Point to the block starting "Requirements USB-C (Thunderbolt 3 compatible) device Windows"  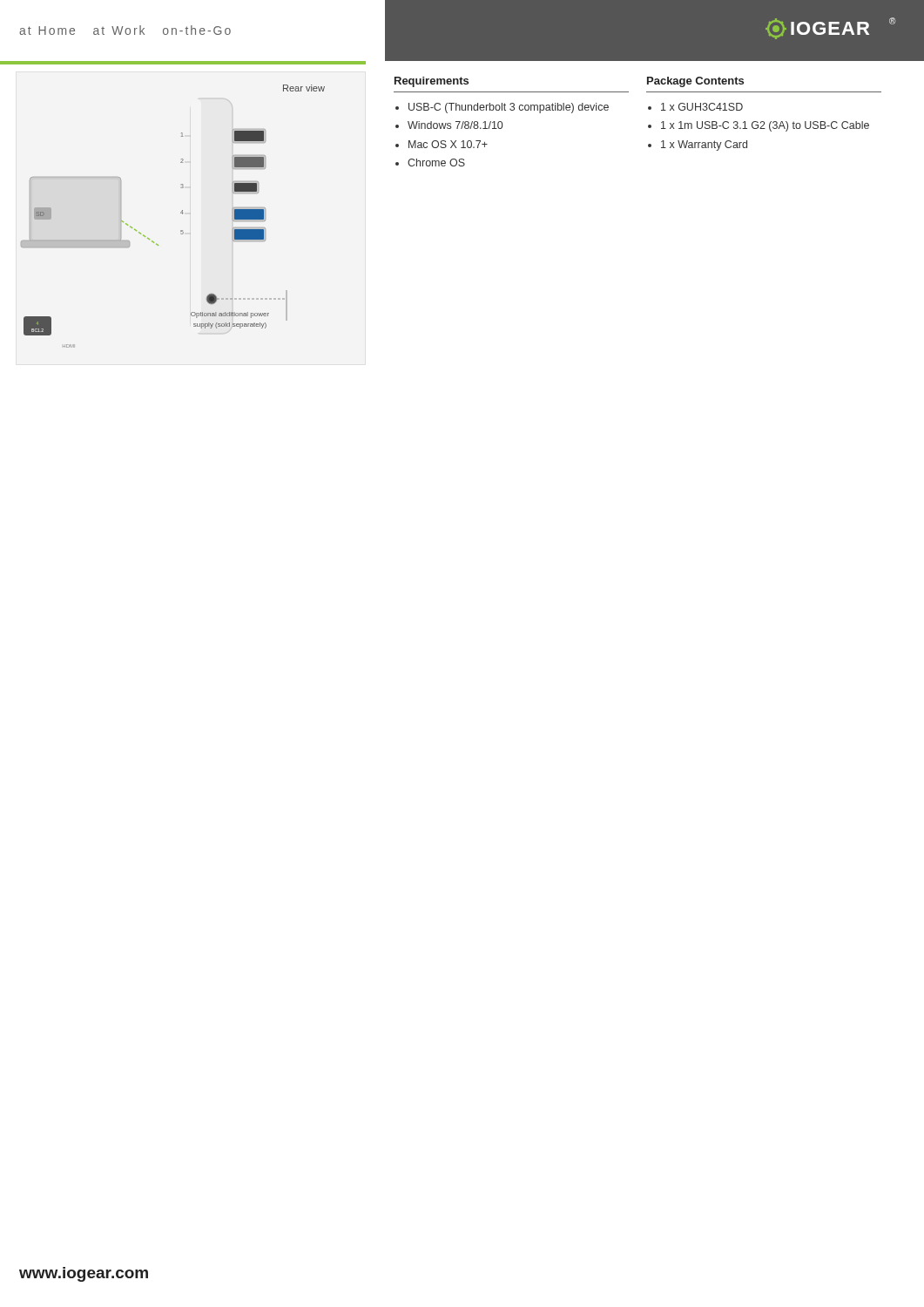(x=637, y=124)
